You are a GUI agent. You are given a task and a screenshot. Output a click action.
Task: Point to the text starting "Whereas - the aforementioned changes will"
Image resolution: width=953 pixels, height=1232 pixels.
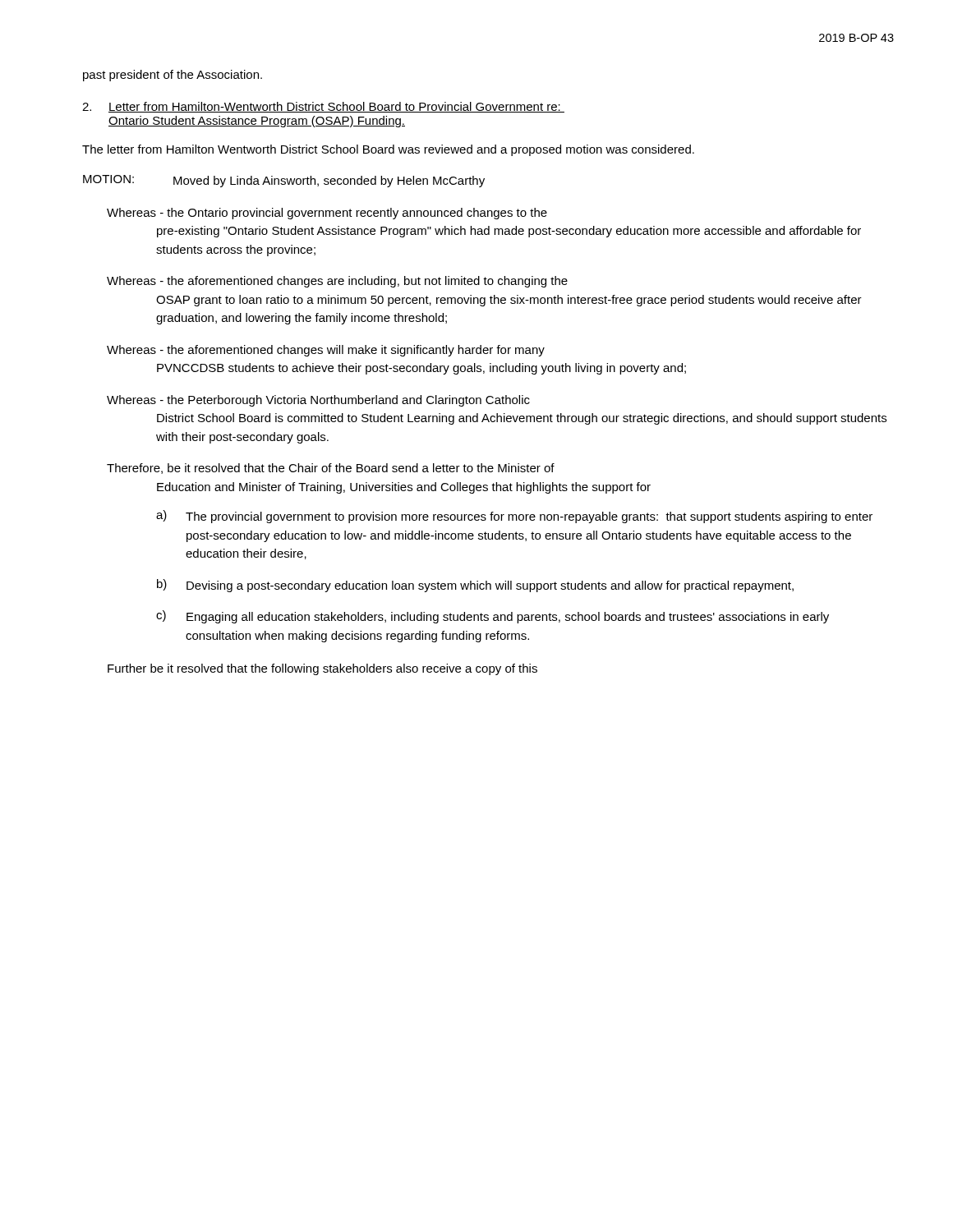click(x=500, y=359)
